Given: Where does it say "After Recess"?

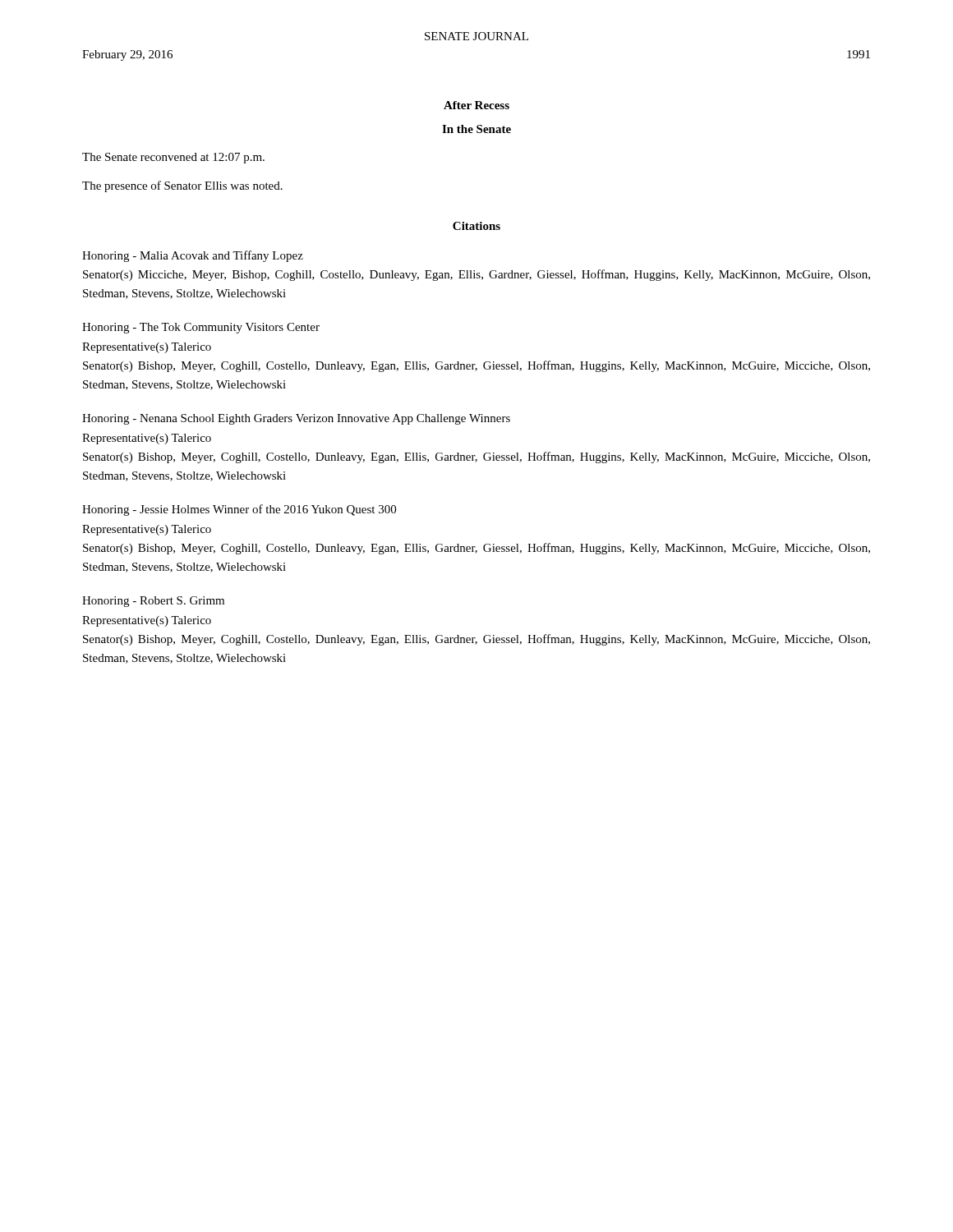Looking at the screenshot, I should [476, 105].
